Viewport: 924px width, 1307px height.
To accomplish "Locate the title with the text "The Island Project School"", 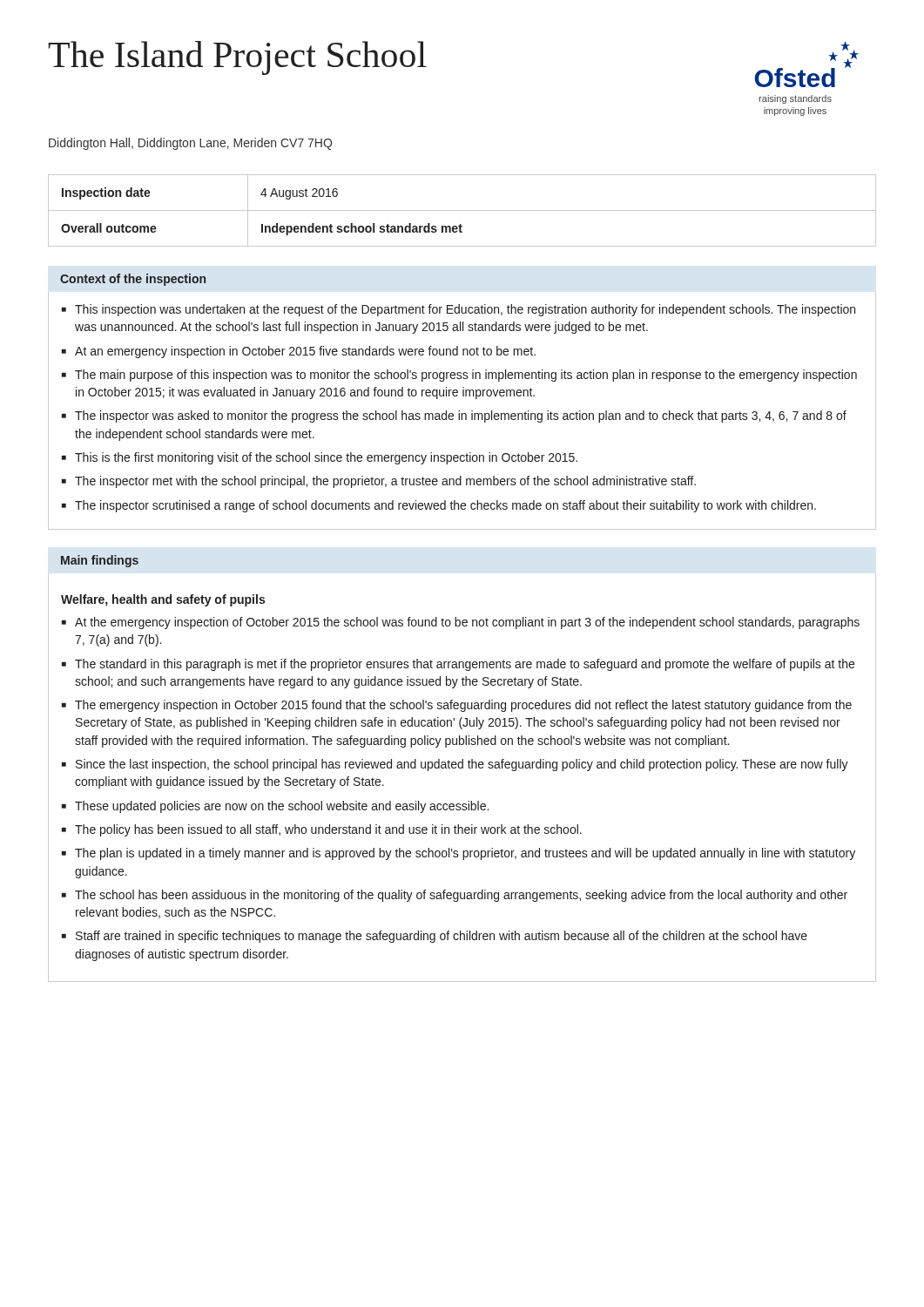I will click(x=237, y=55).
